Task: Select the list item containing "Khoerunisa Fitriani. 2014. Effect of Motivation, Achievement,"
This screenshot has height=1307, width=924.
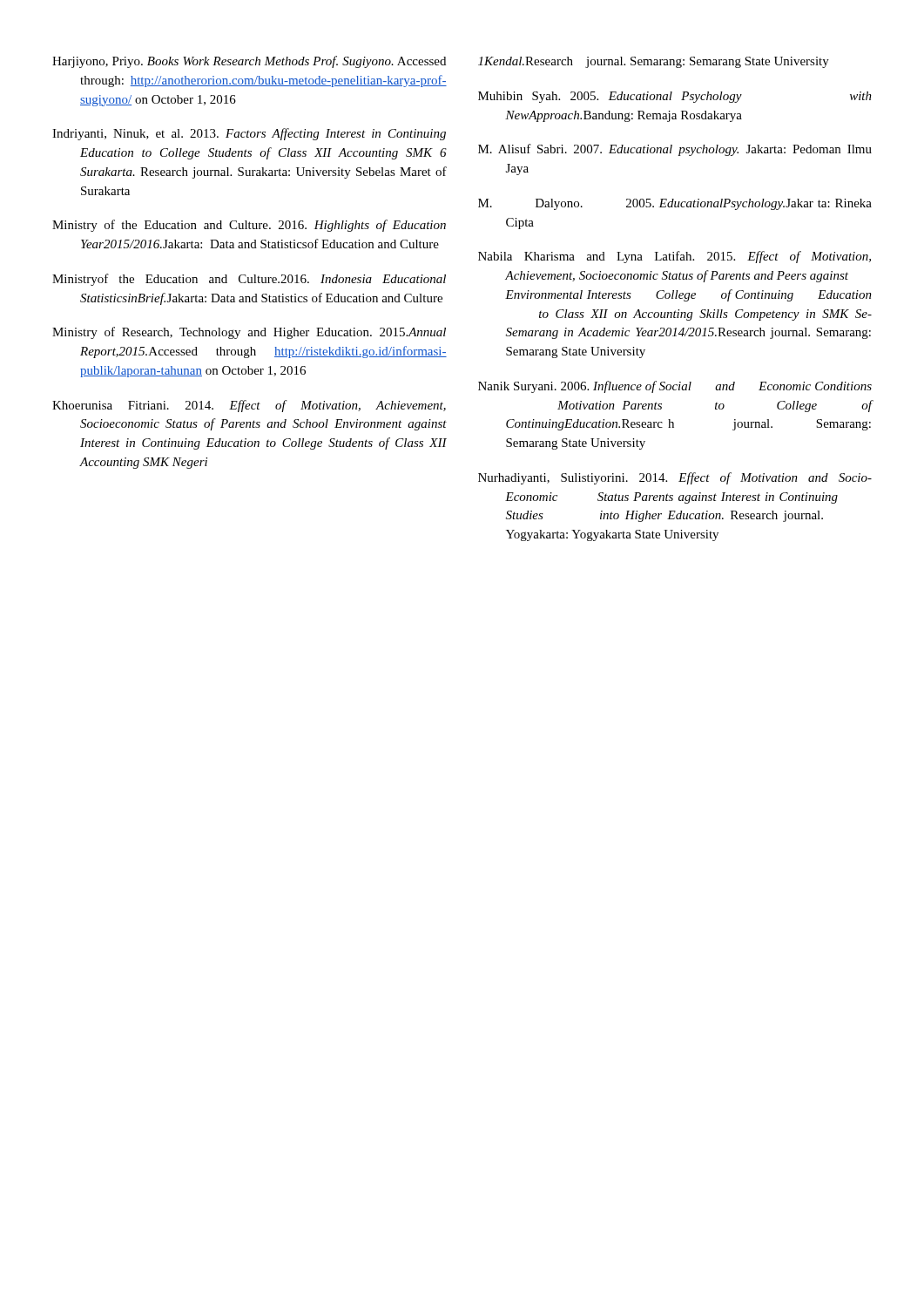Action: tap(249, 433)
